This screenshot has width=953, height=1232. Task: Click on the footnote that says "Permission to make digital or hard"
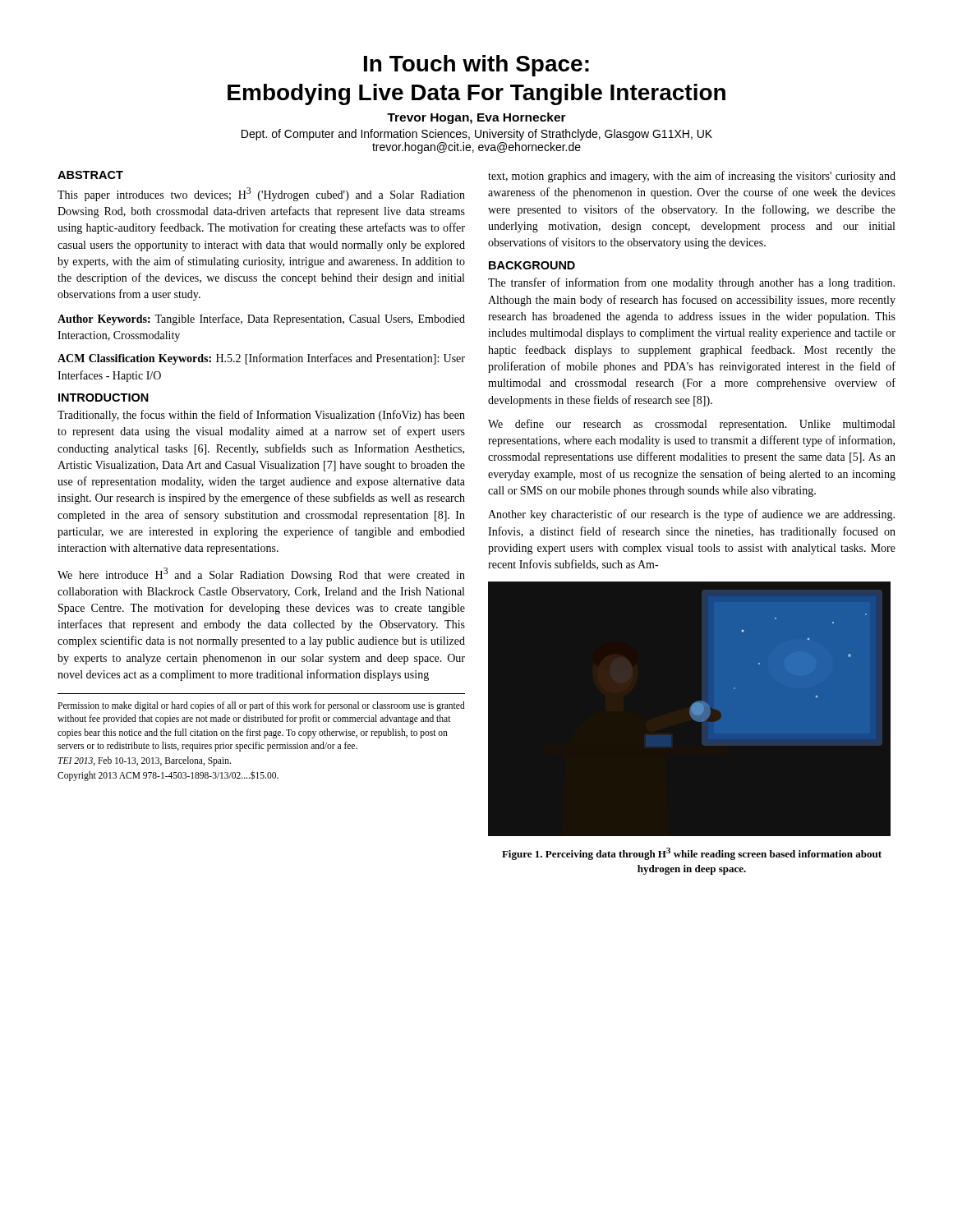coord(261,738)
